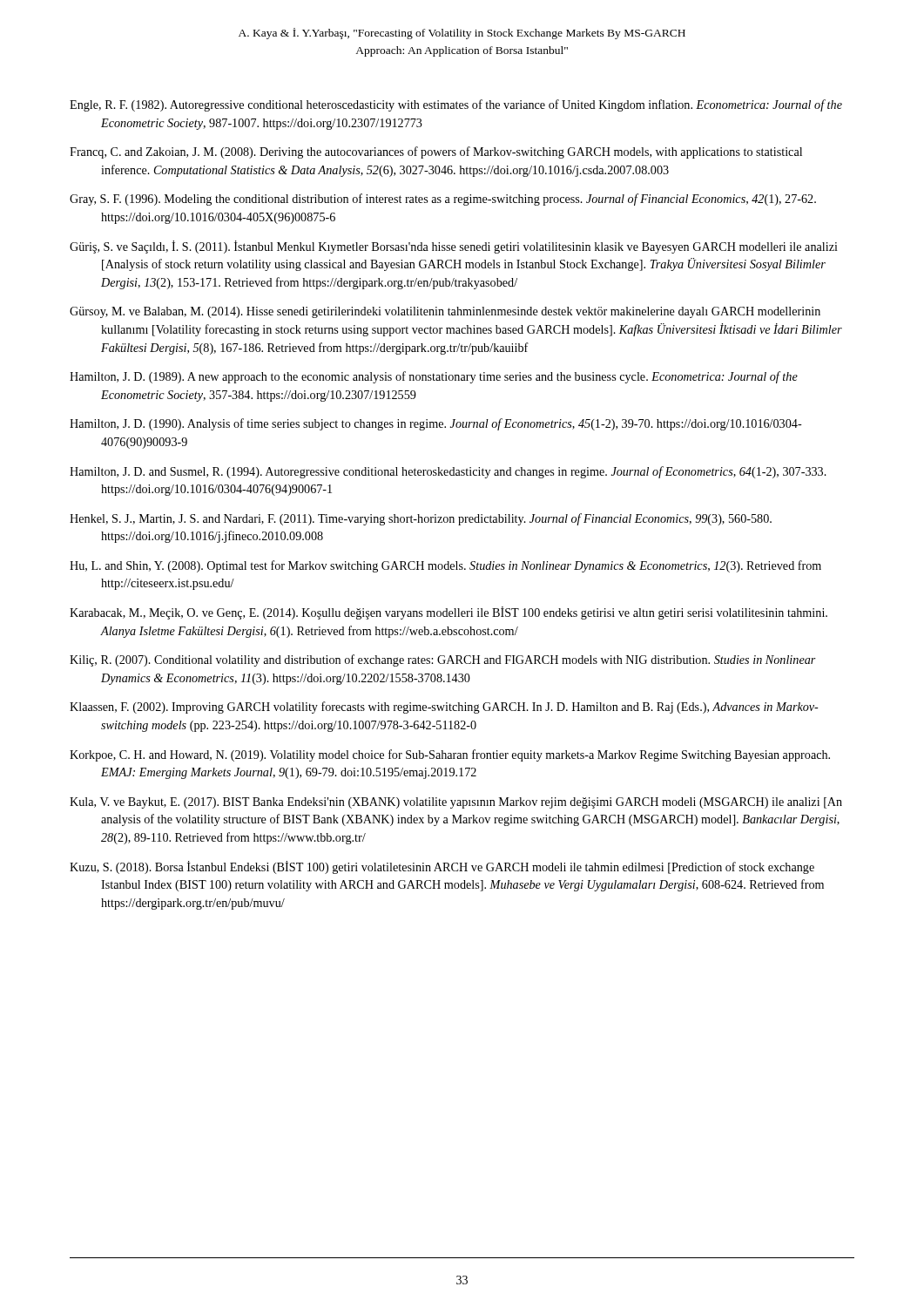
Task: Navigate to the passage starting "Karabacak, M., Meçik, O. ve Genç, E. (2014)."
Action: (x=449, y=622)
